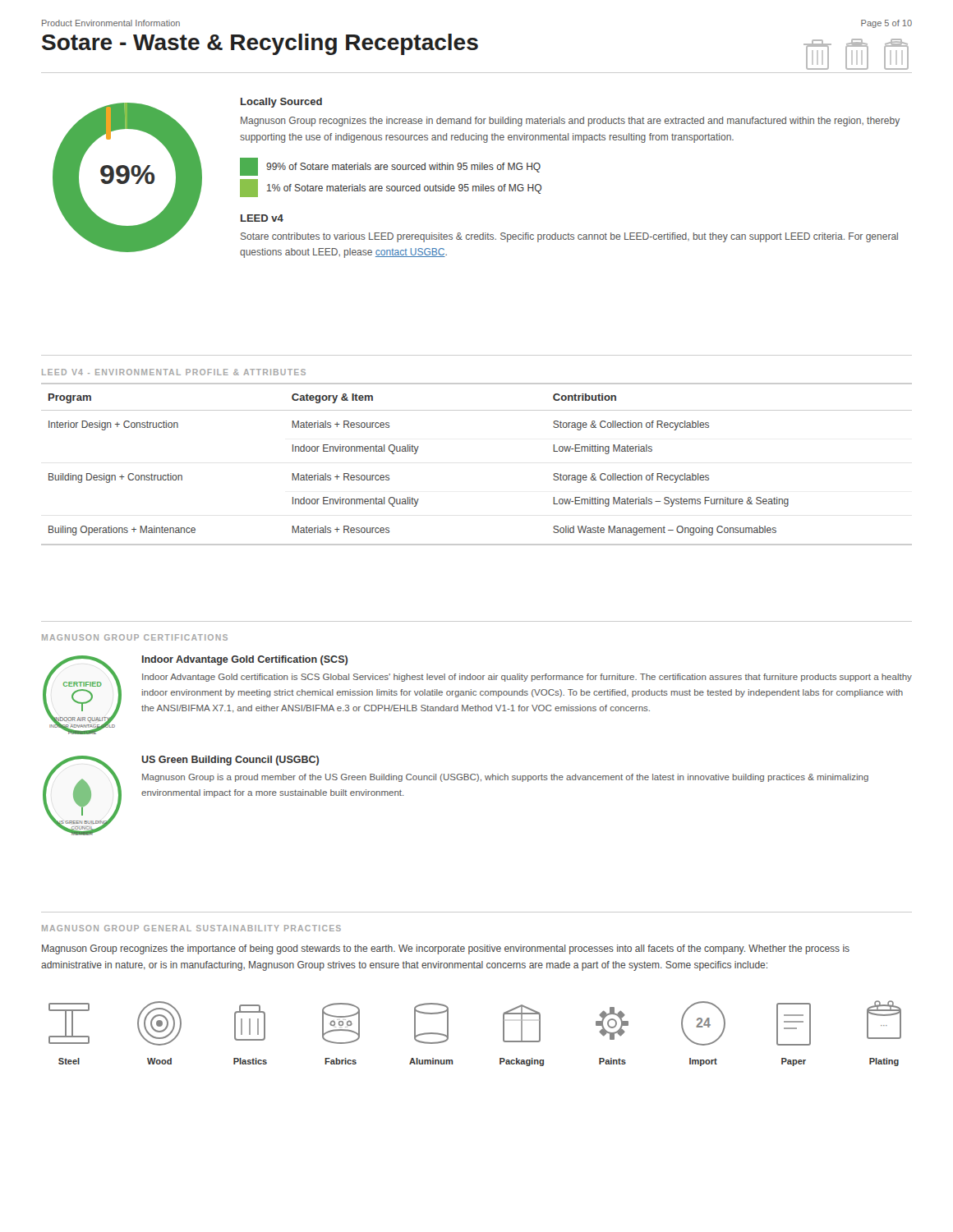Select the region starting "1% of Sotare materials are sourced outside"
This screenshot has width=953, height=1232.
pyautogui.click(x=391, y=188)
